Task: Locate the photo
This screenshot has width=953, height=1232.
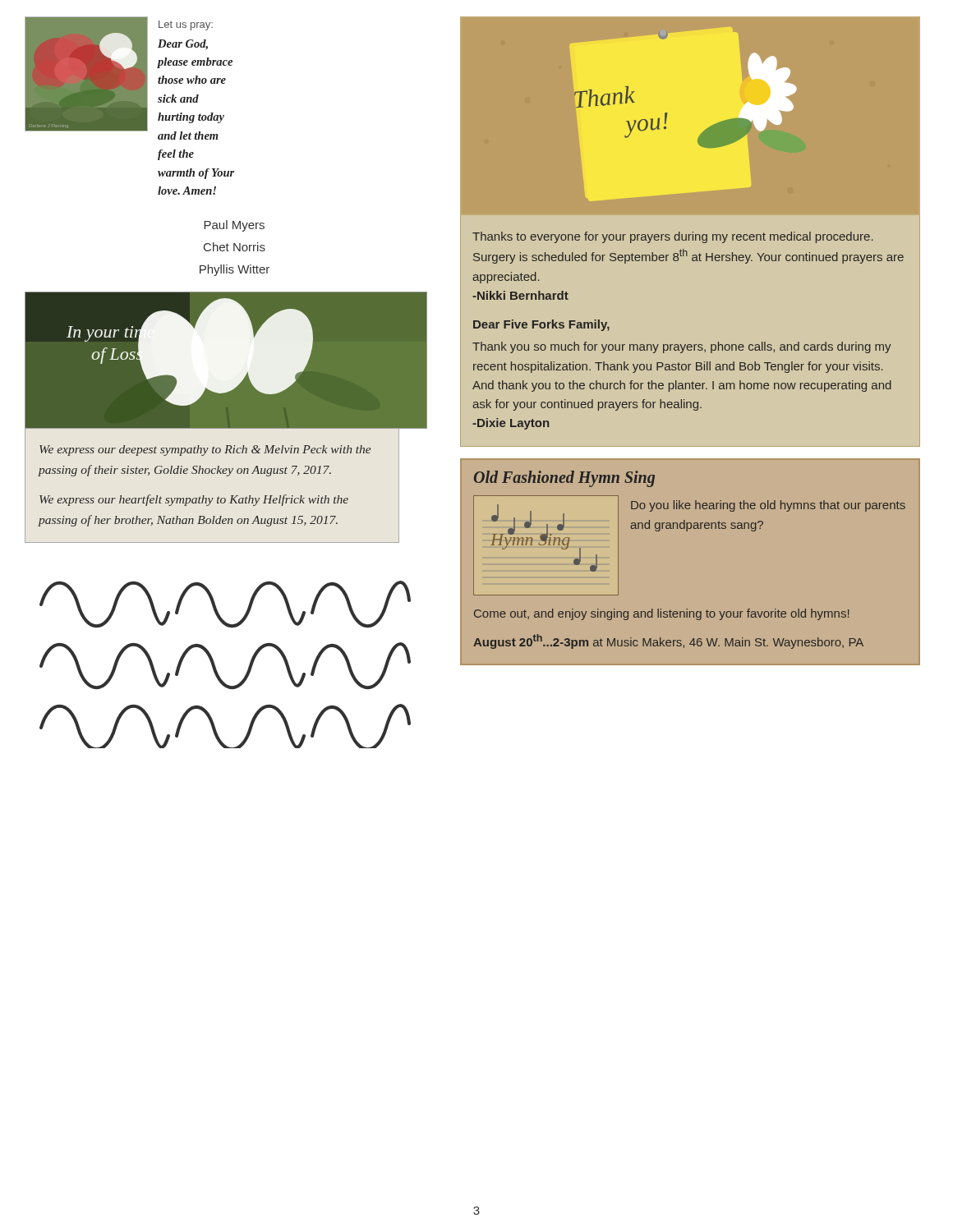Action: pyautogui.click(x=690, y=116)
